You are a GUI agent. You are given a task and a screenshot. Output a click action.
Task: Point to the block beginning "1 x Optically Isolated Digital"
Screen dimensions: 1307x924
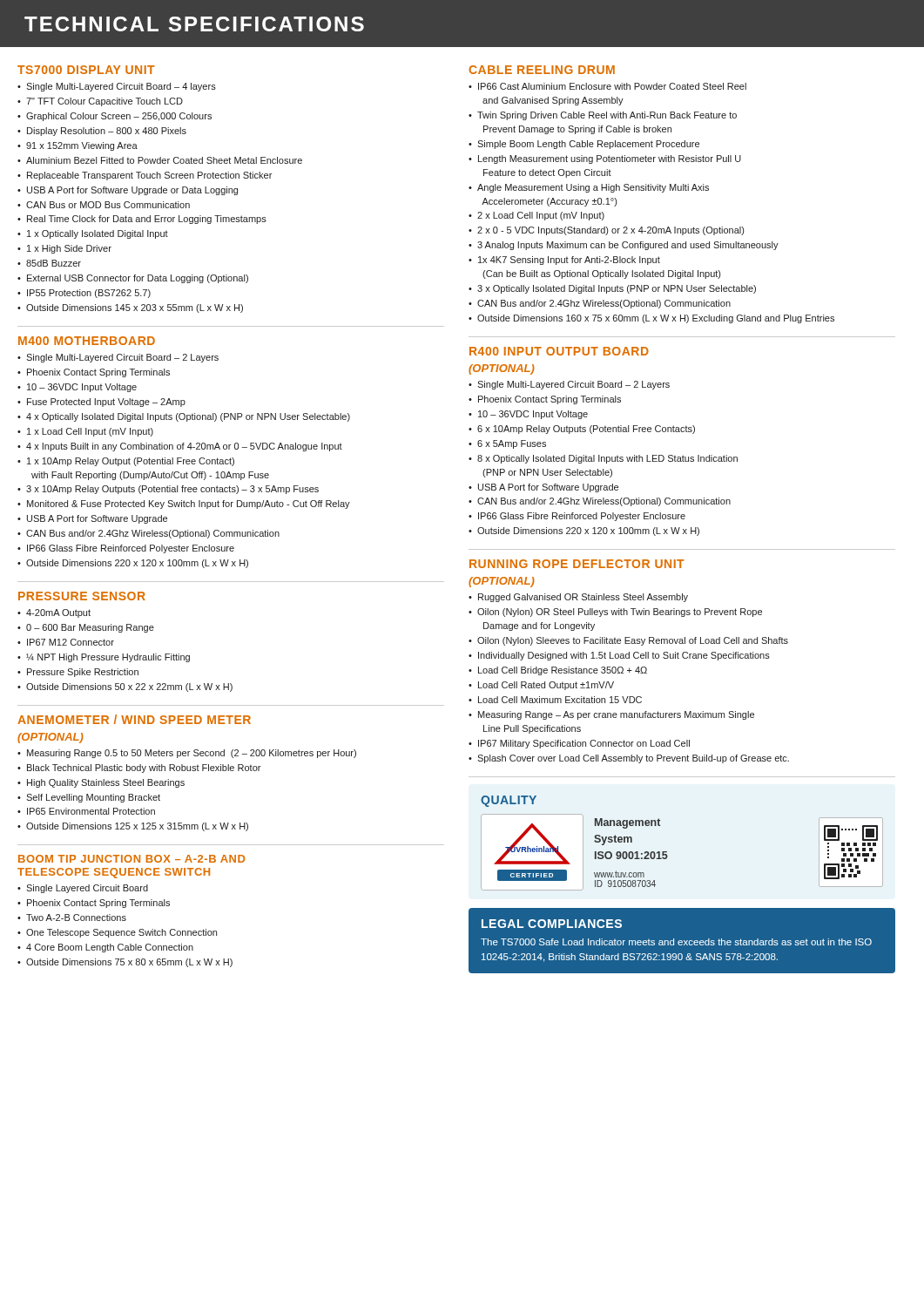tap(97, 234)
